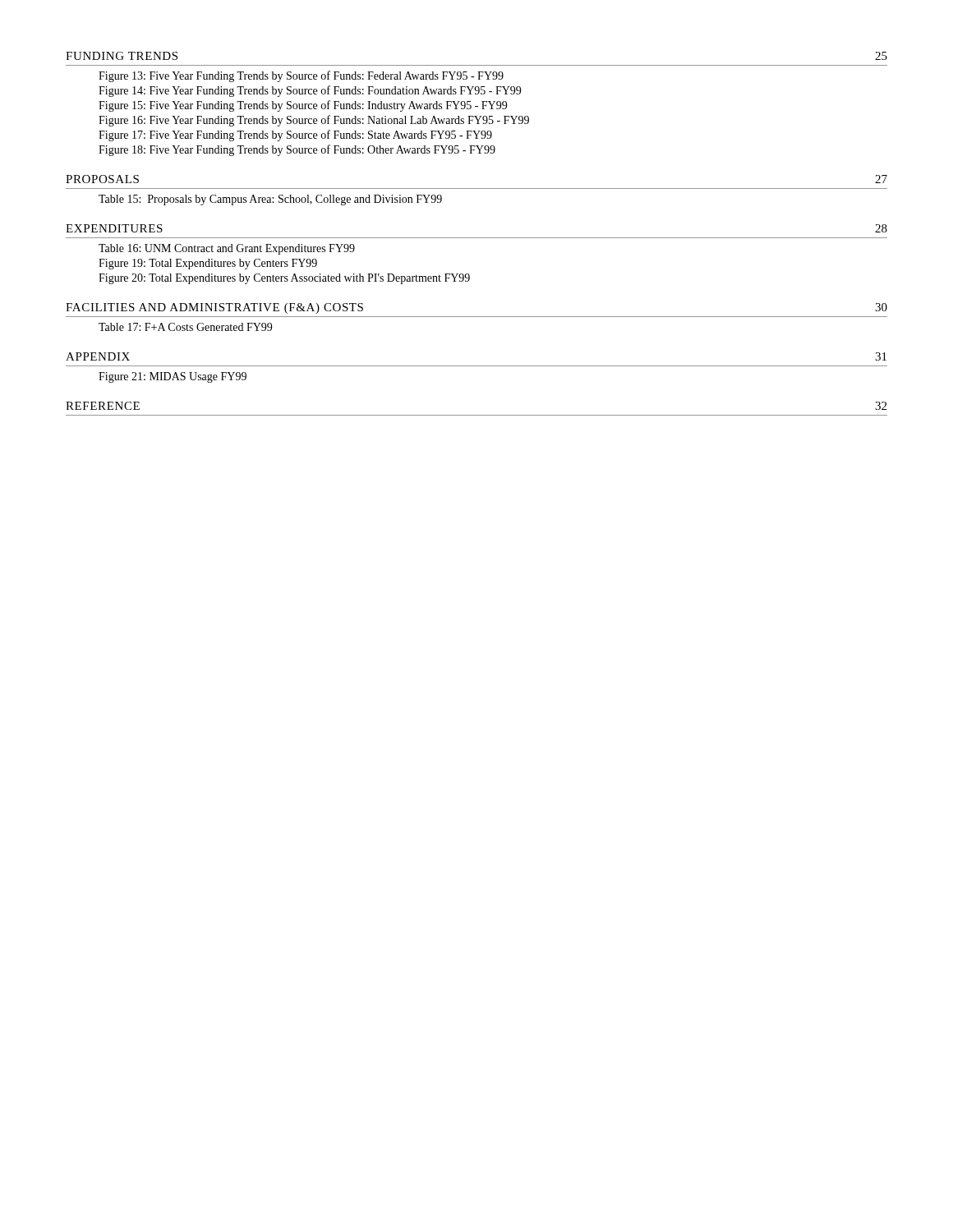953x1232 pixels.
Task: Click where it says "REFERENCE 32"
Action: [x=476, y=406]
